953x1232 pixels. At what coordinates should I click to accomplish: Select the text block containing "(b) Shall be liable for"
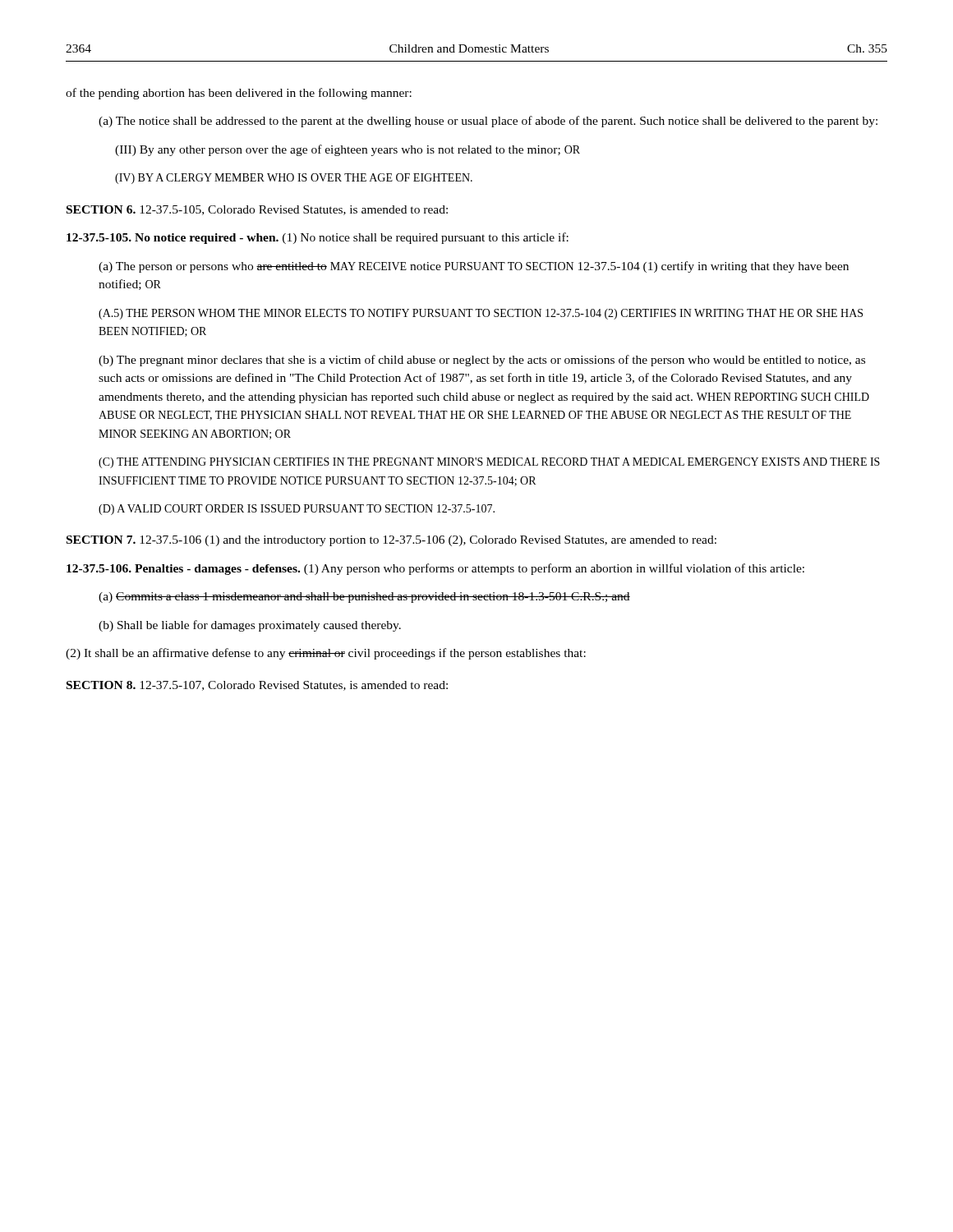250,625
